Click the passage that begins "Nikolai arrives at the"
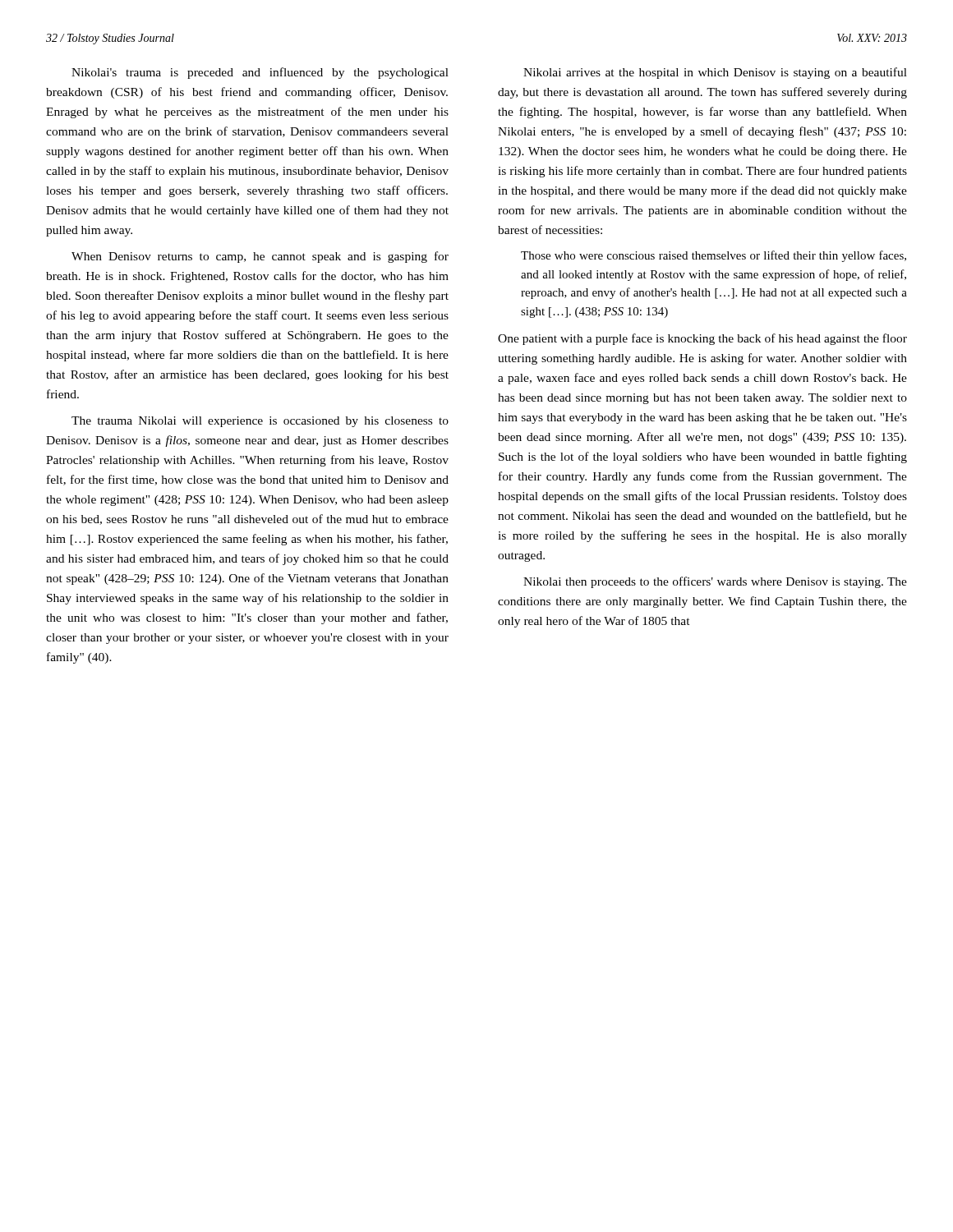This screenshot has width=953, height=1232. 702,151
